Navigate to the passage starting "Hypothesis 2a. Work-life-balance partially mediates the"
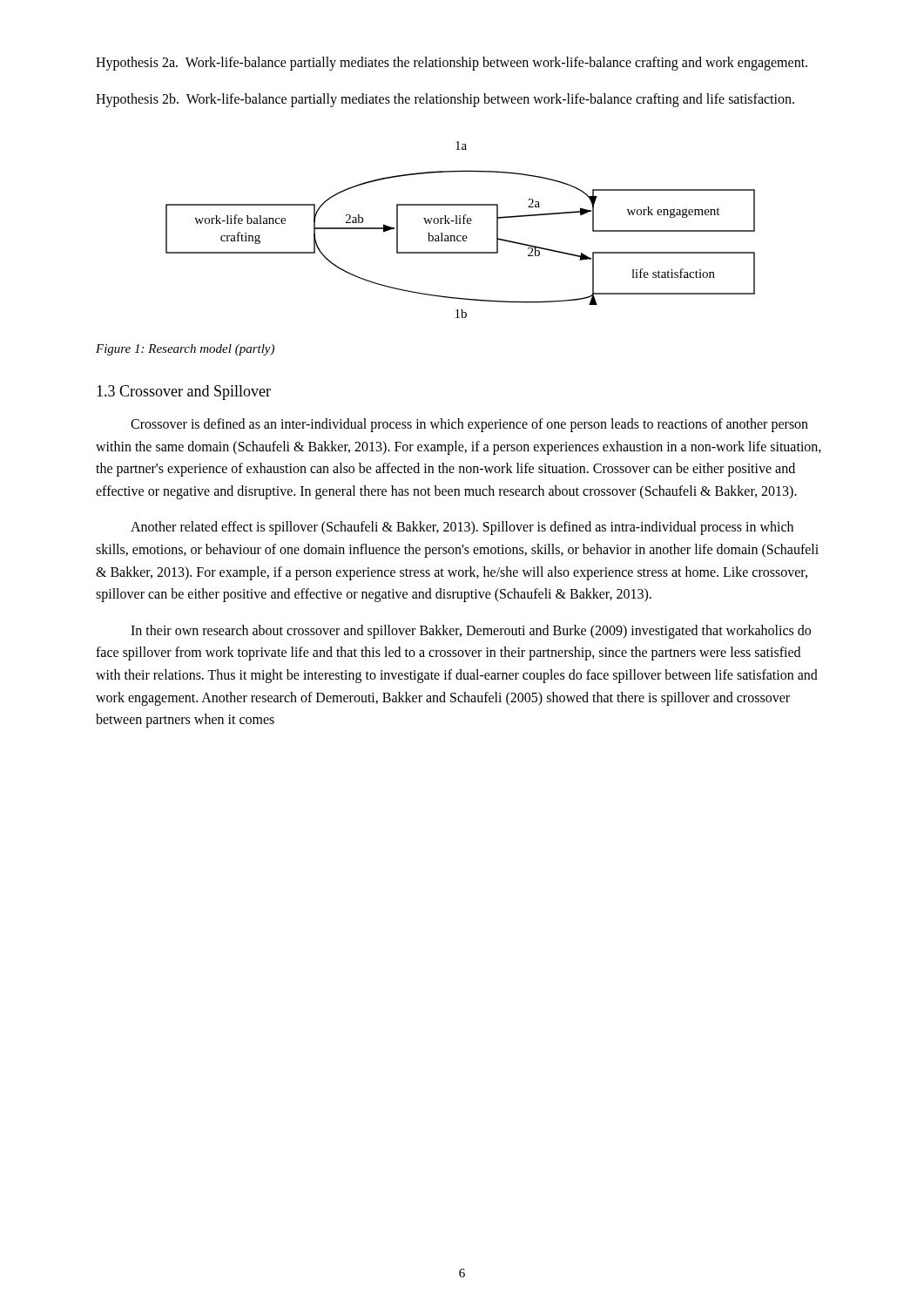Viewport: 924px width, 1307px height. click(x=452, y=62)
